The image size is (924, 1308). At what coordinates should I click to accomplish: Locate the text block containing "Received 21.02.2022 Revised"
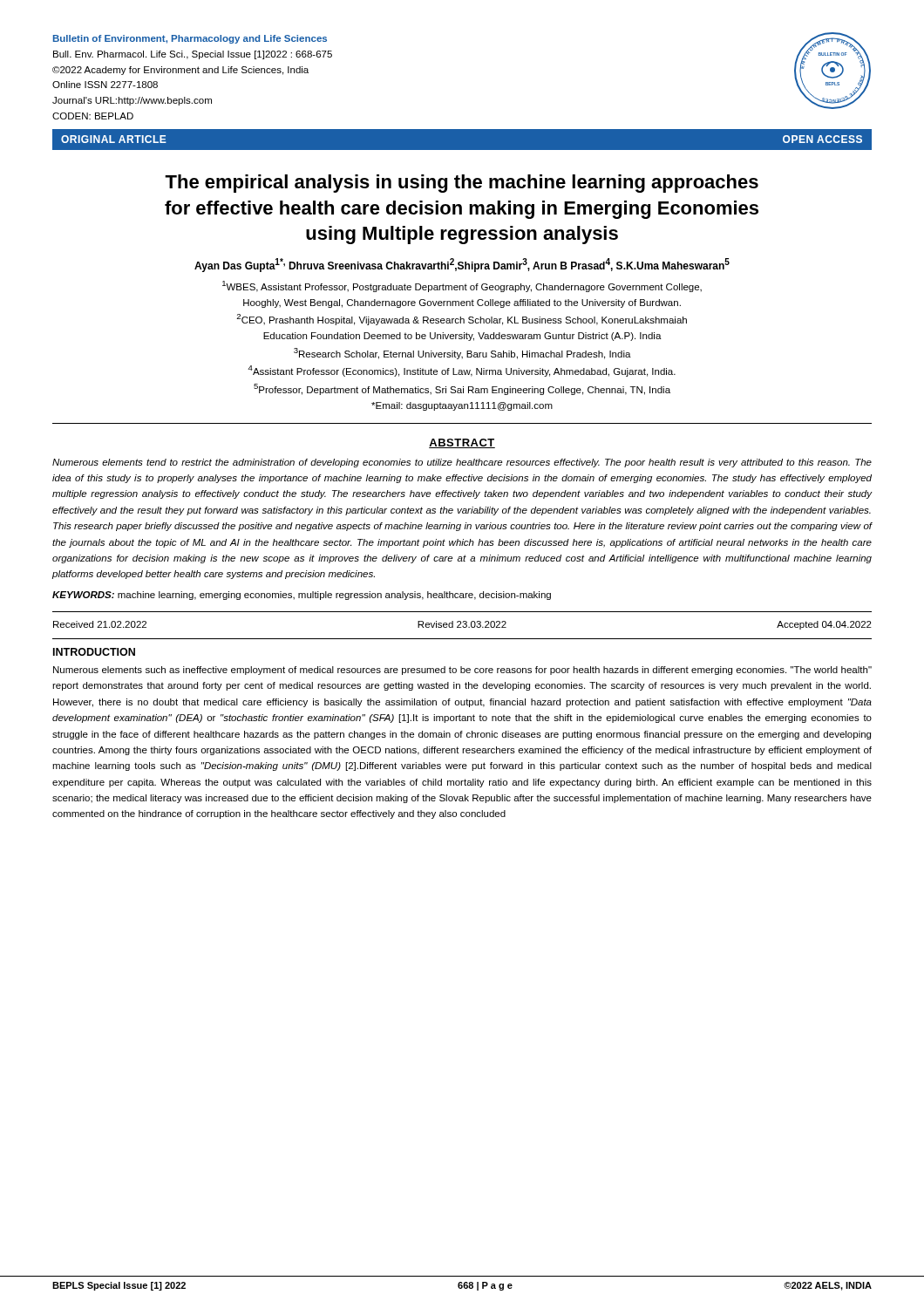click(462, 624)
